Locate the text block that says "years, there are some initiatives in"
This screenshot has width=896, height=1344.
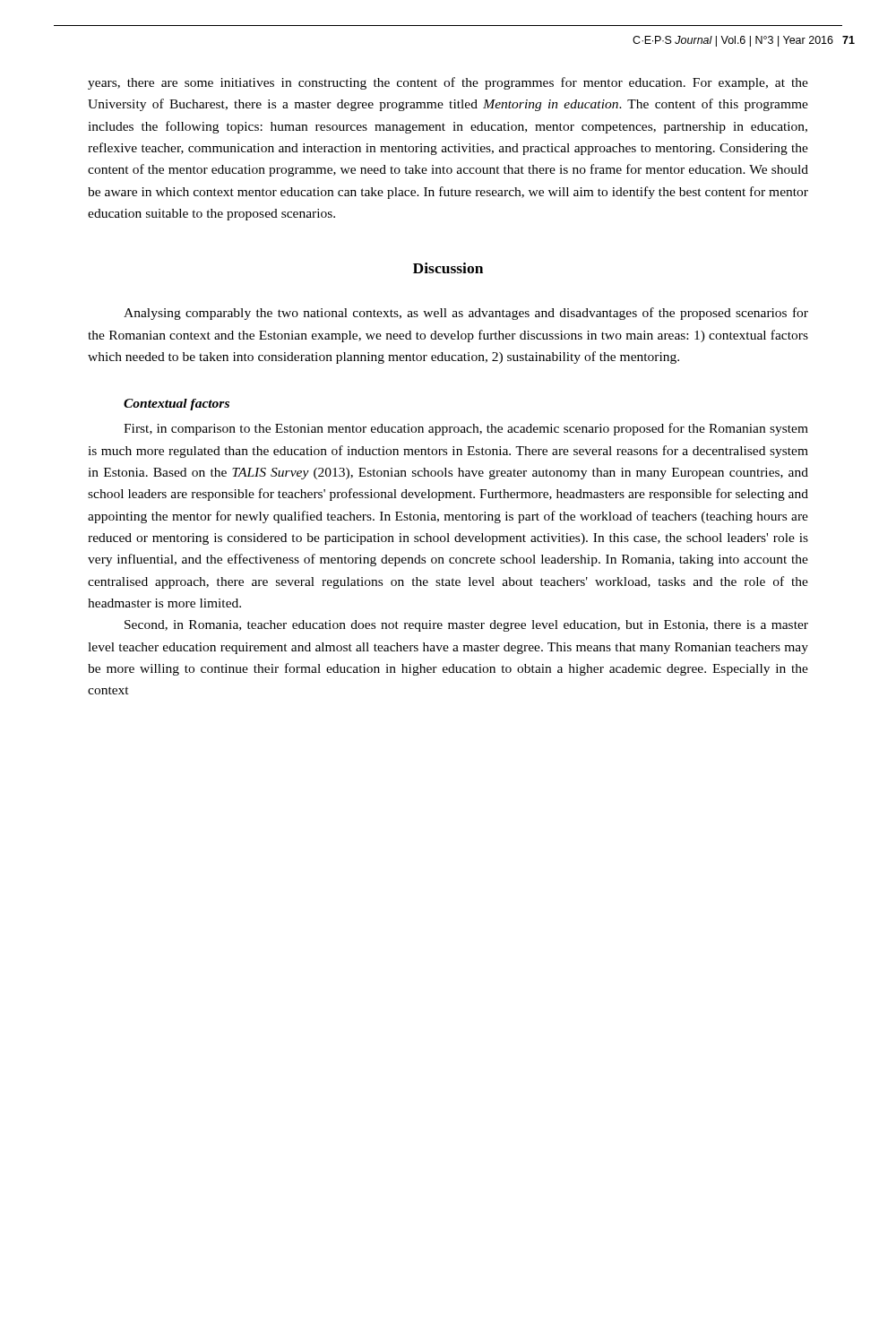click(448, 147)
